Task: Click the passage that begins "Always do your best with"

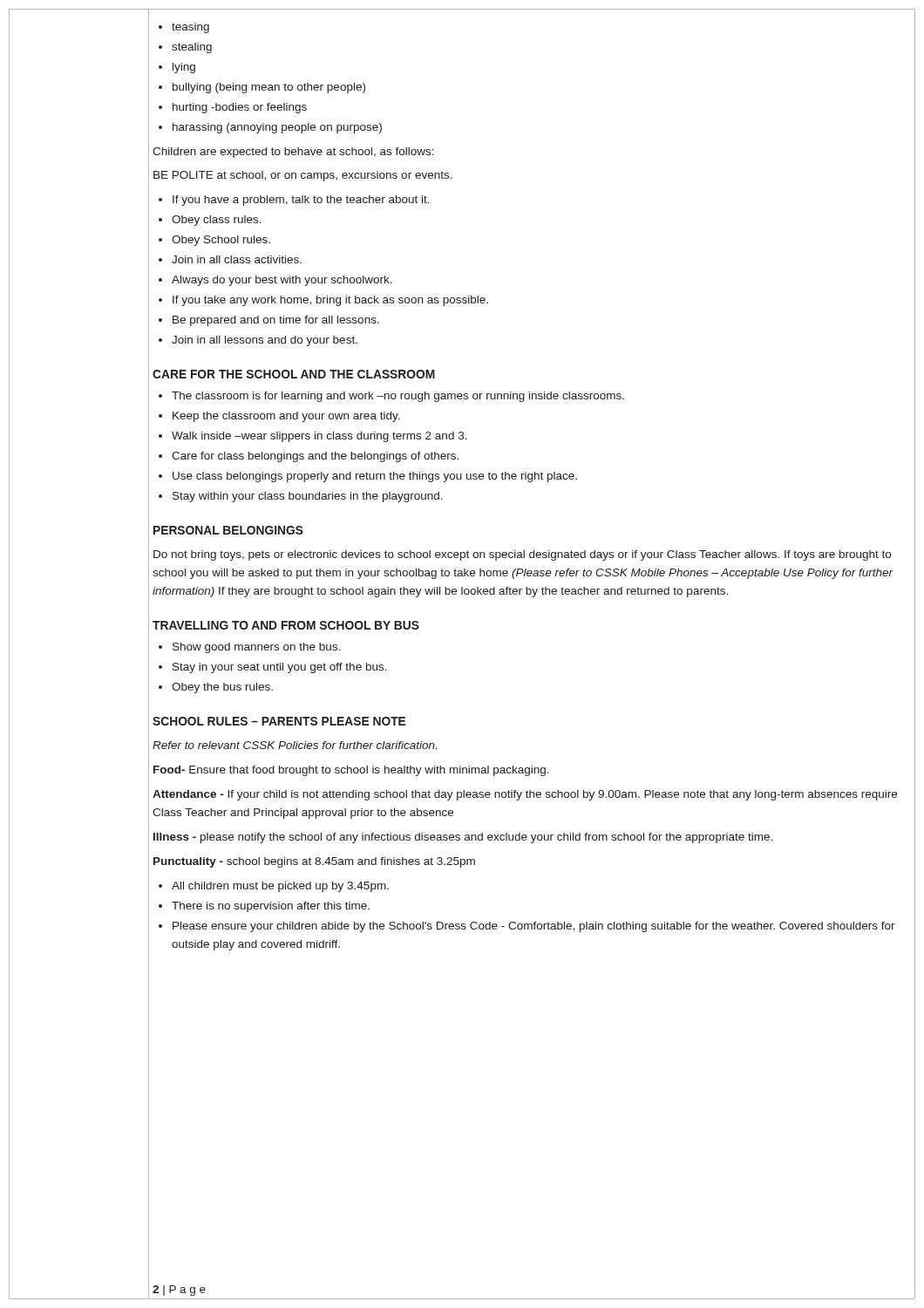Action: (282, 281)
